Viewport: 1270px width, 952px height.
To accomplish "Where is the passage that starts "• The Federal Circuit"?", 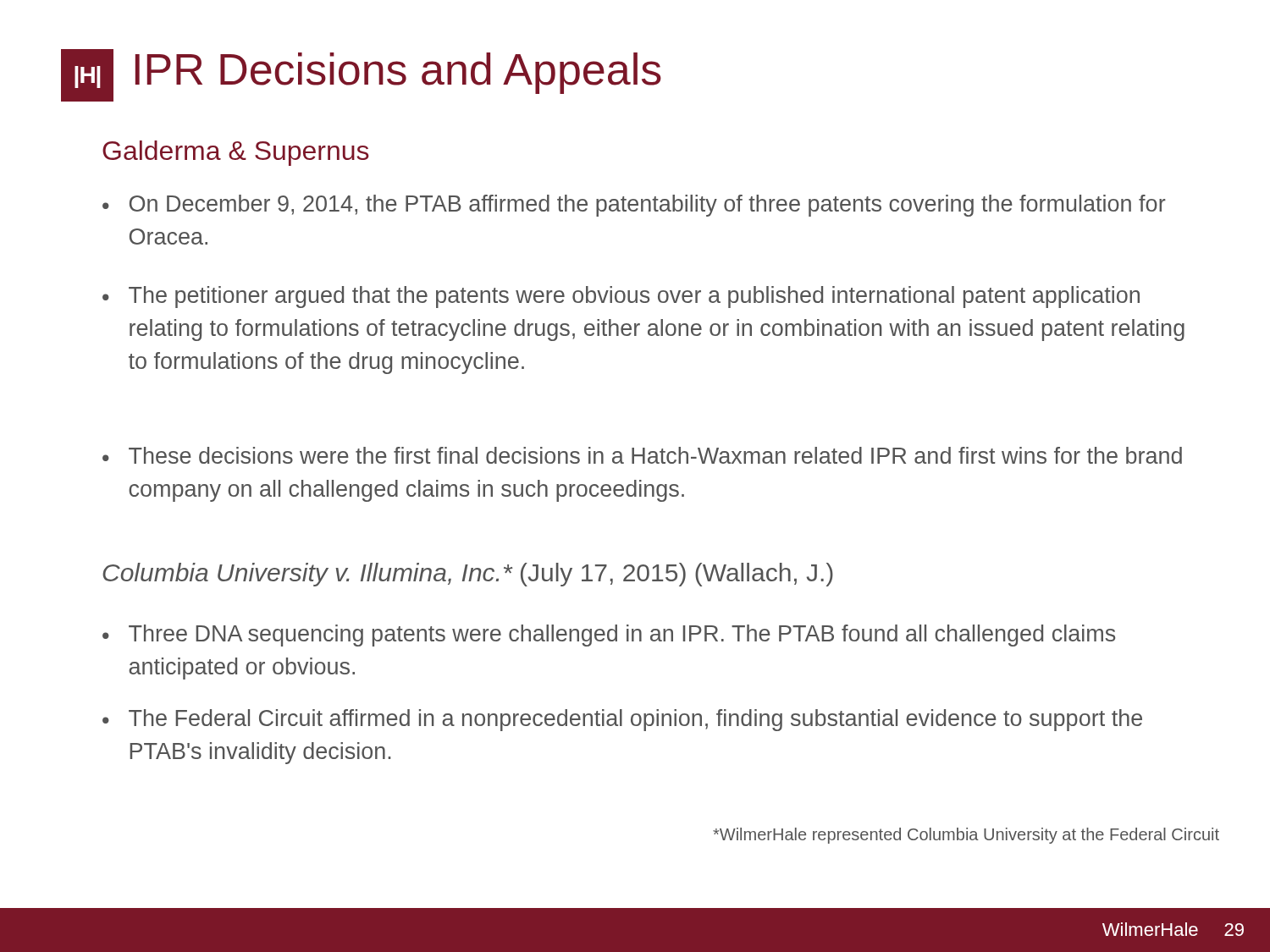I will pyautogui.click(x=652, y=736).
